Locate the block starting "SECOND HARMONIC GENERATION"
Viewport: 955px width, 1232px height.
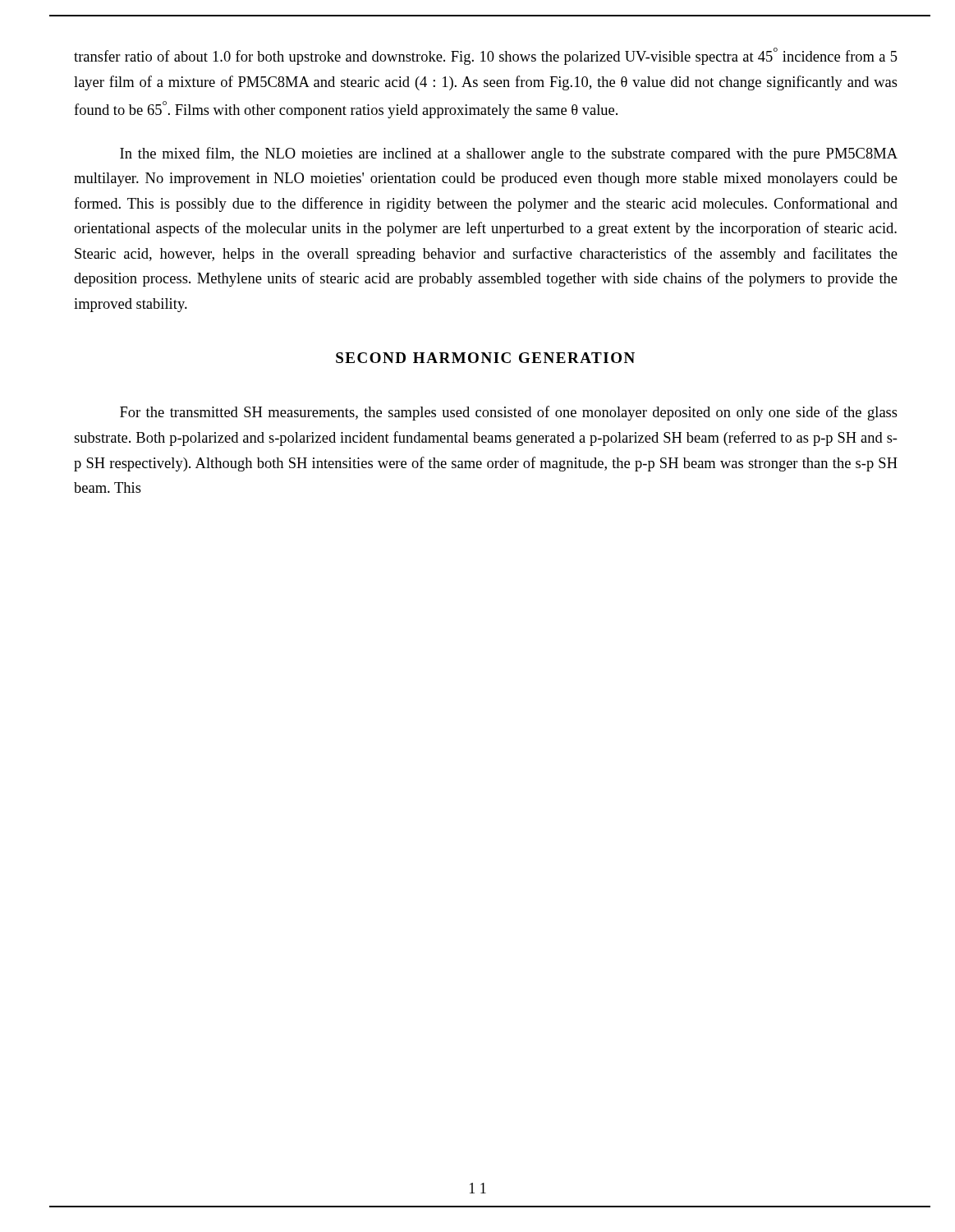pos(486,358)
